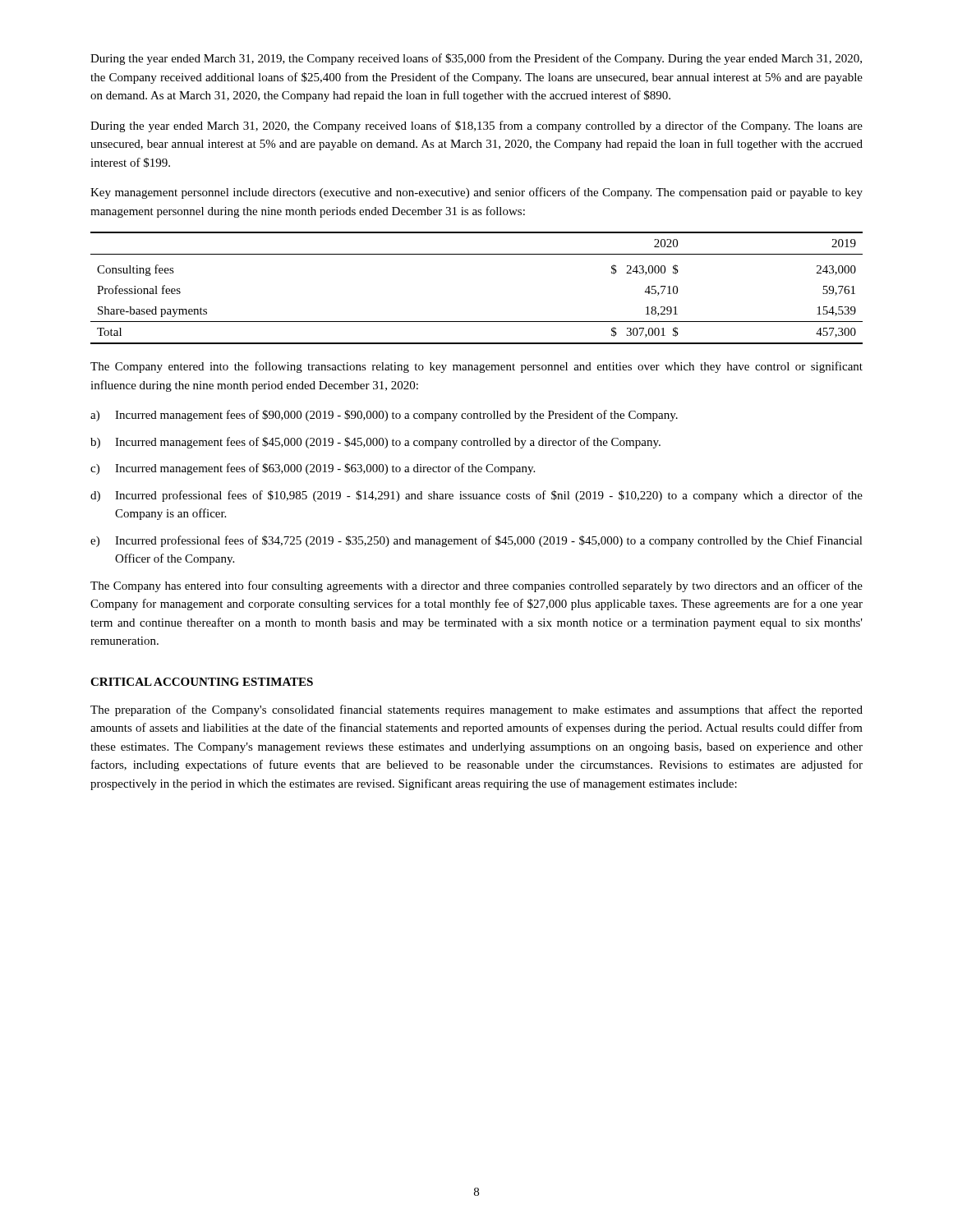Point to the region starting "The Company has entered into"

coord(476,613)
